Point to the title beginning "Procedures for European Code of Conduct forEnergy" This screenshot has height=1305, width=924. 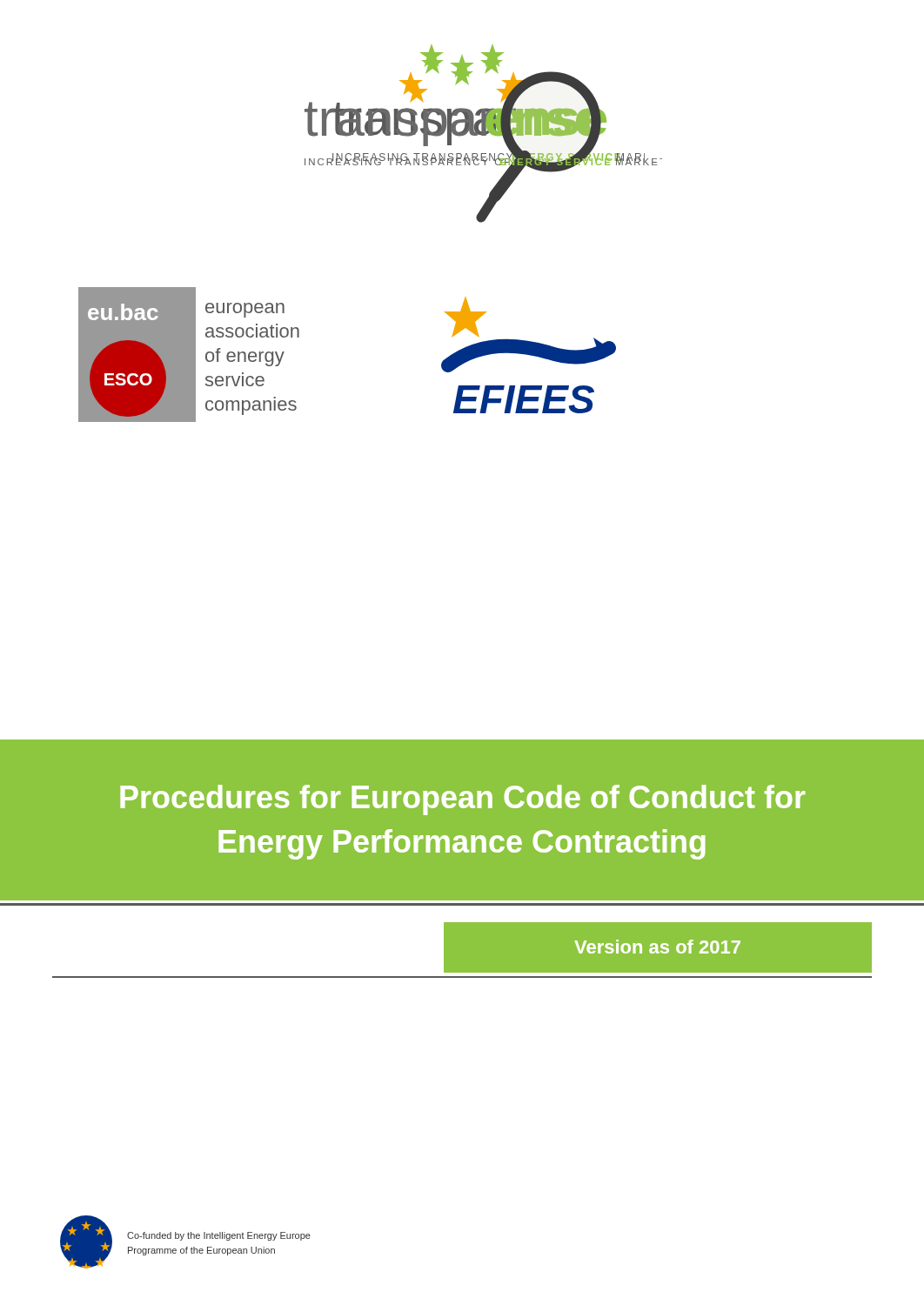462,820
